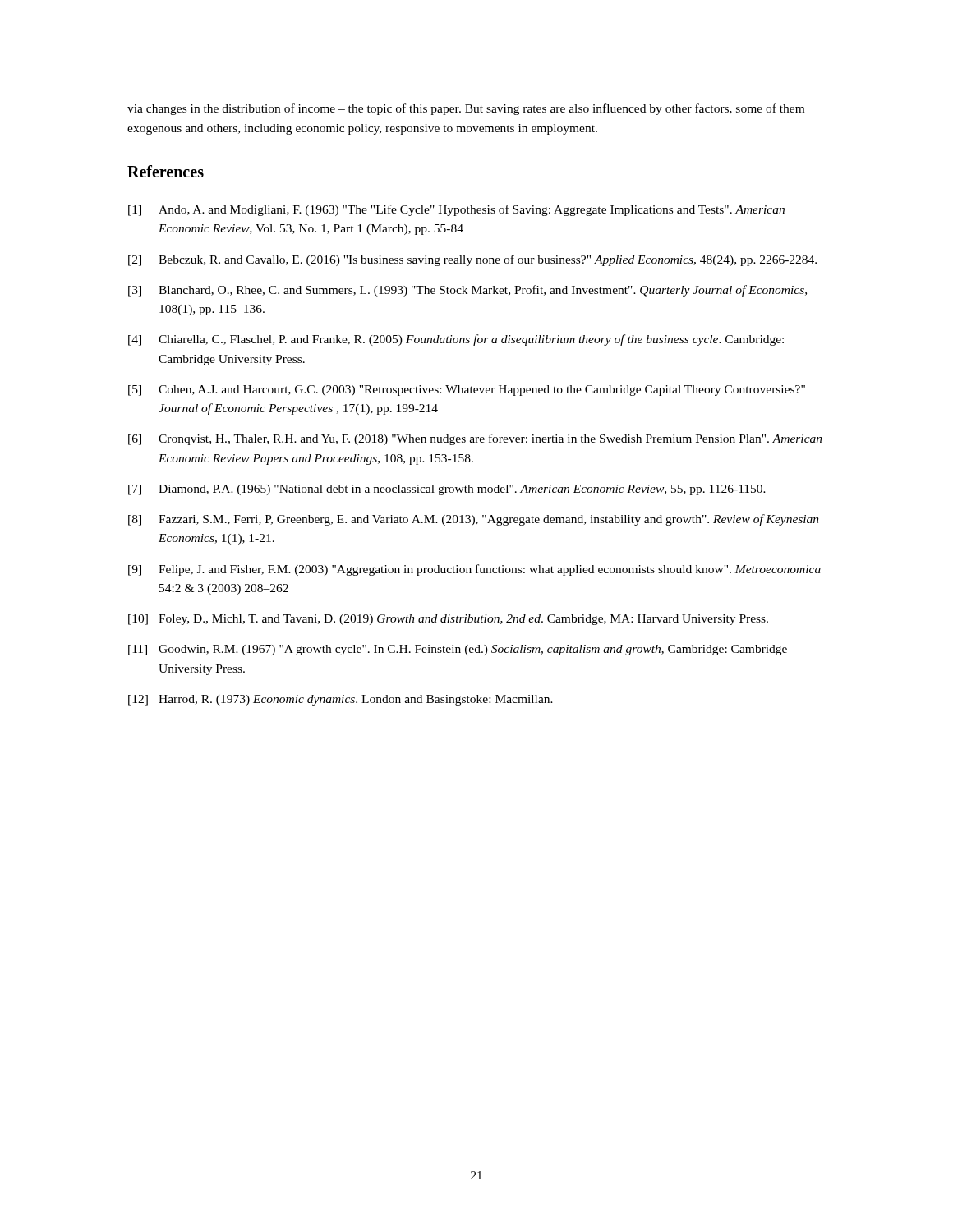
Task: Find the list item with the text "[3] Blanchard, O., Rhee, C. and Summers, L."
Action: [476, 299]
